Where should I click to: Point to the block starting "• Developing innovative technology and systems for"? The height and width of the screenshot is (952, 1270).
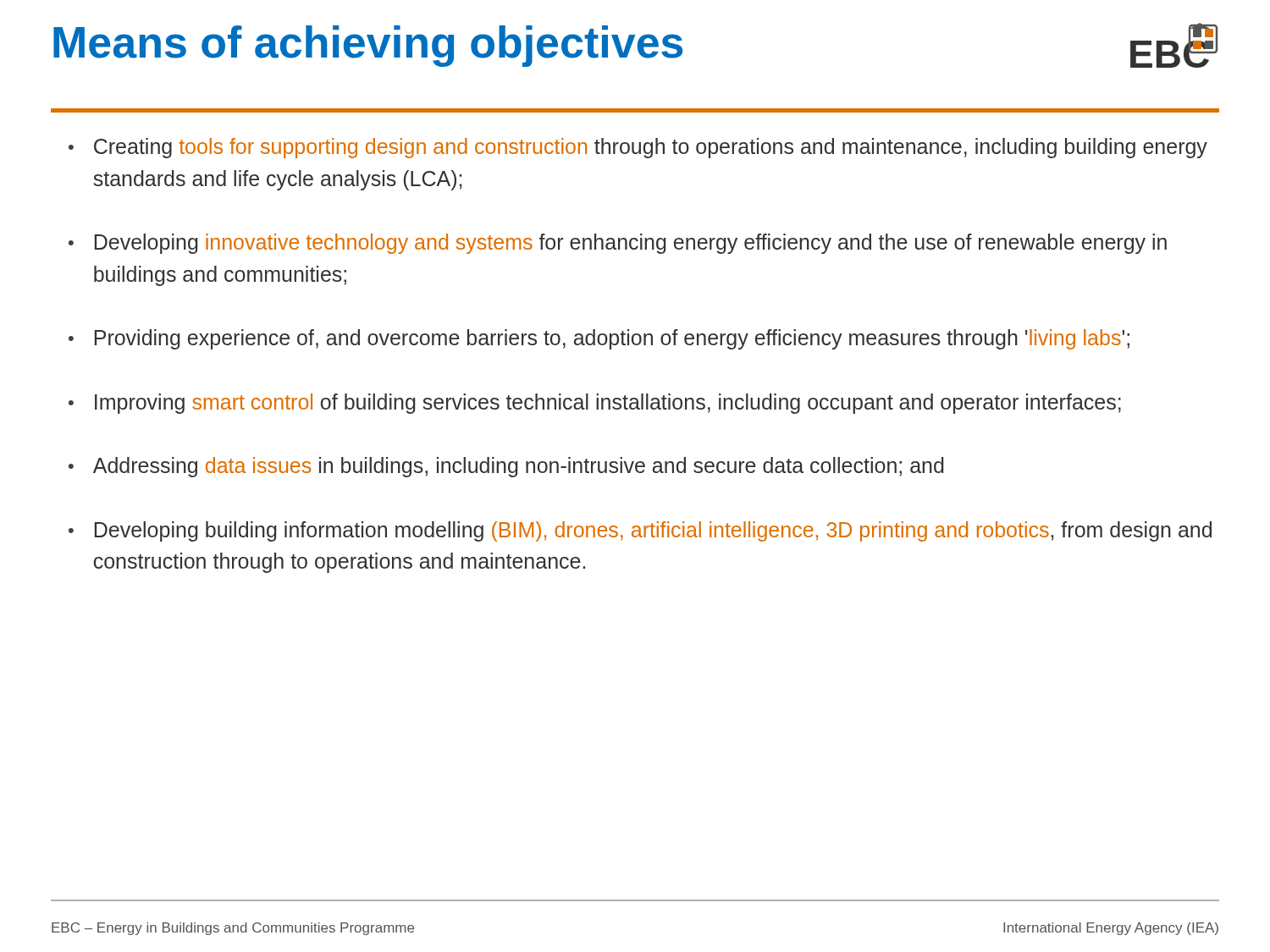click(643, 259)
